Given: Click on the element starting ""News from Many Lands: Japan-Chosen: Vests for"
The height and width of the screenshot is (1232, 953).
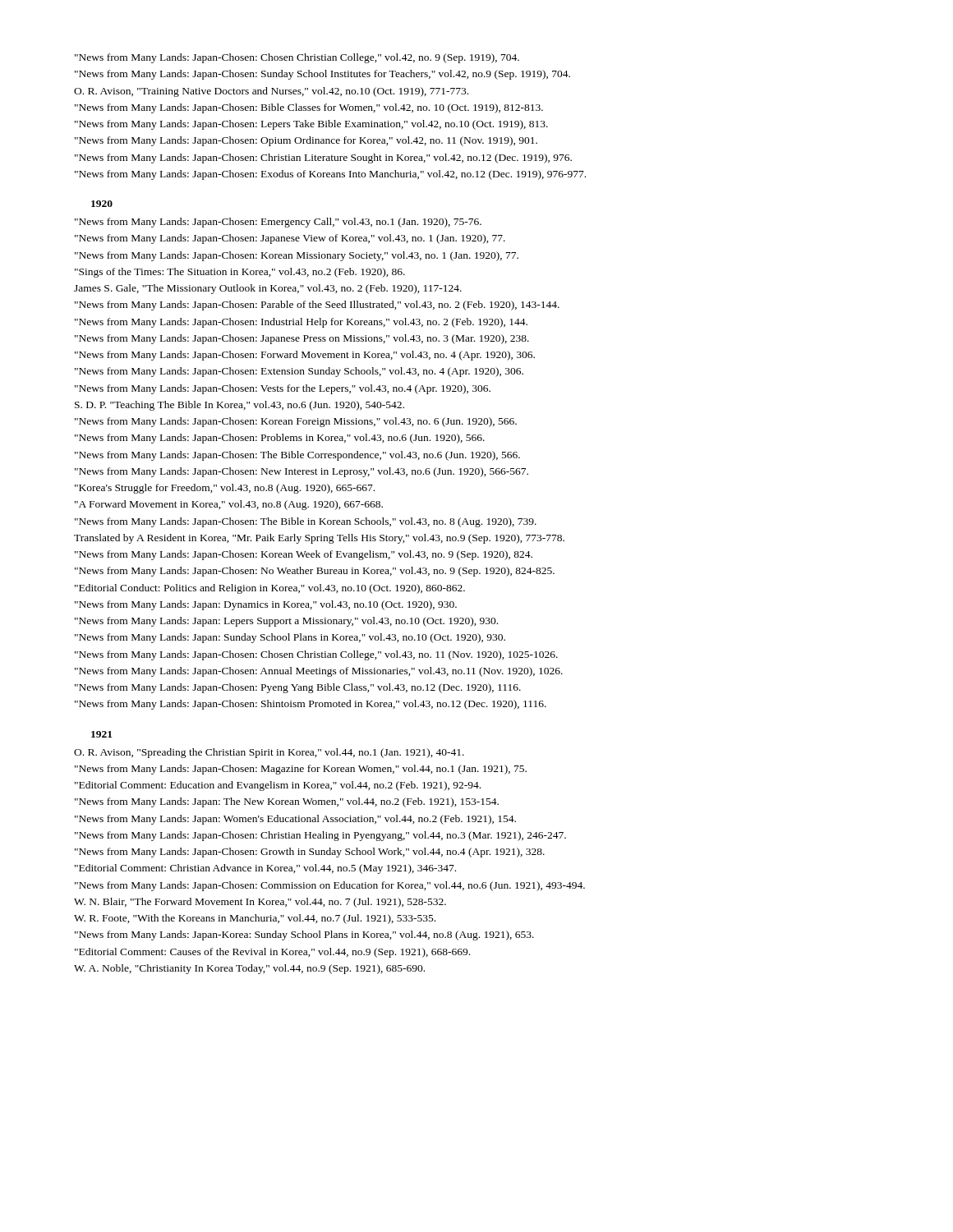Looking at the screenshot, I should [x=283, y=388].
